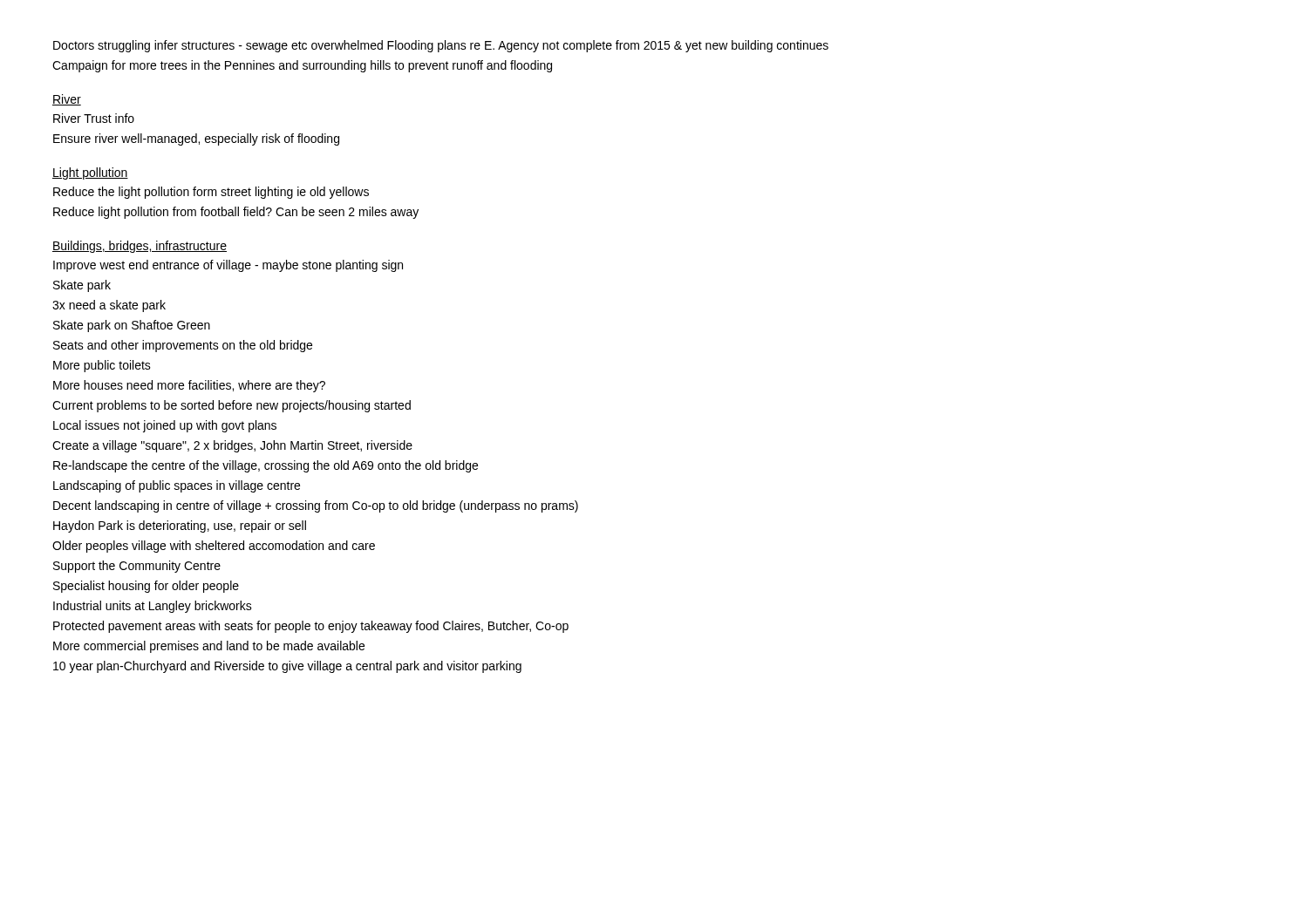Find the element starting "Ensure river well-managed,"
Image resolution: width=1308 pixels, height=924 pixels.
point(196,139)
